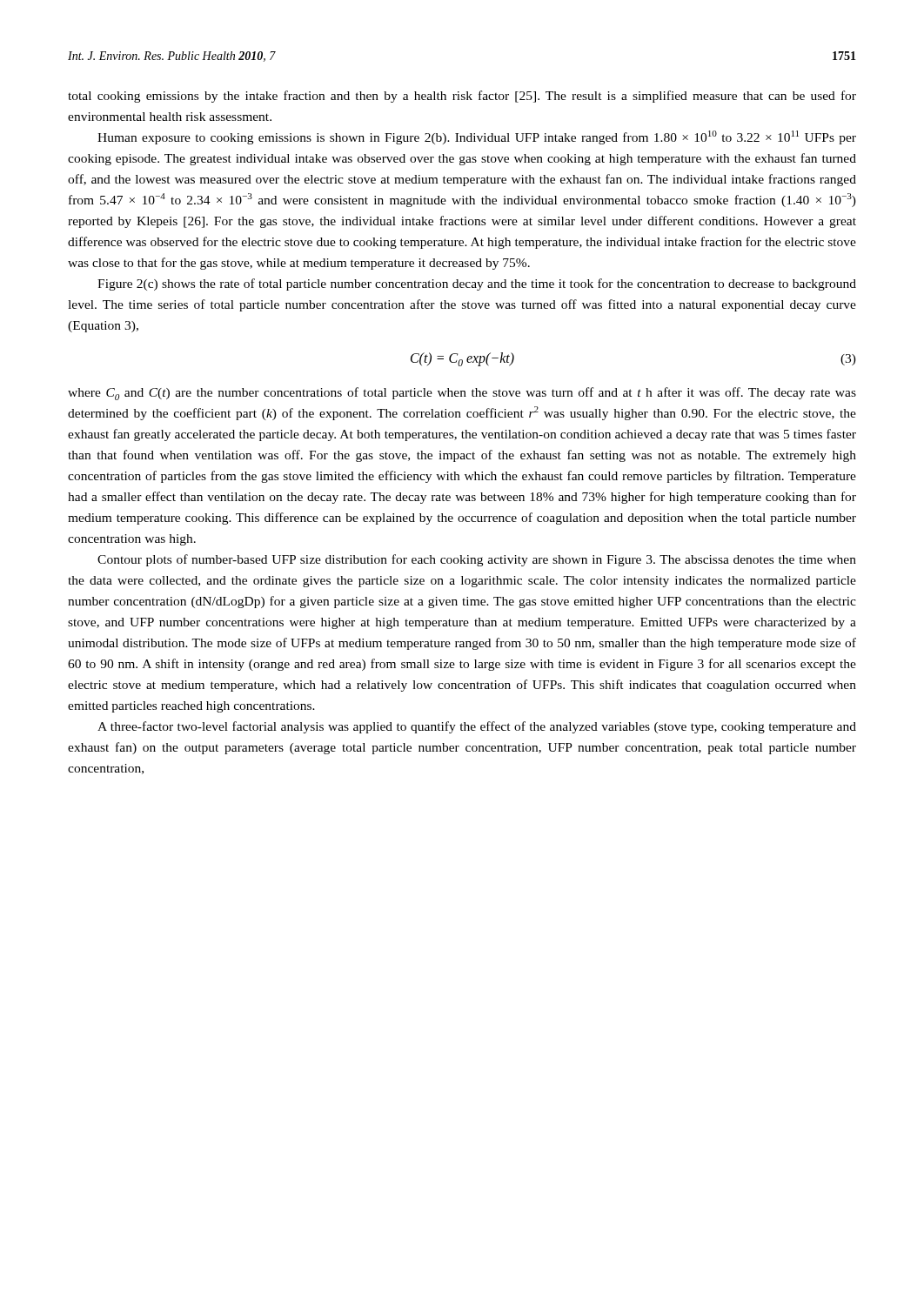
Task: Find the element starting "total cooking emissions by"
Action: (462, 210)
